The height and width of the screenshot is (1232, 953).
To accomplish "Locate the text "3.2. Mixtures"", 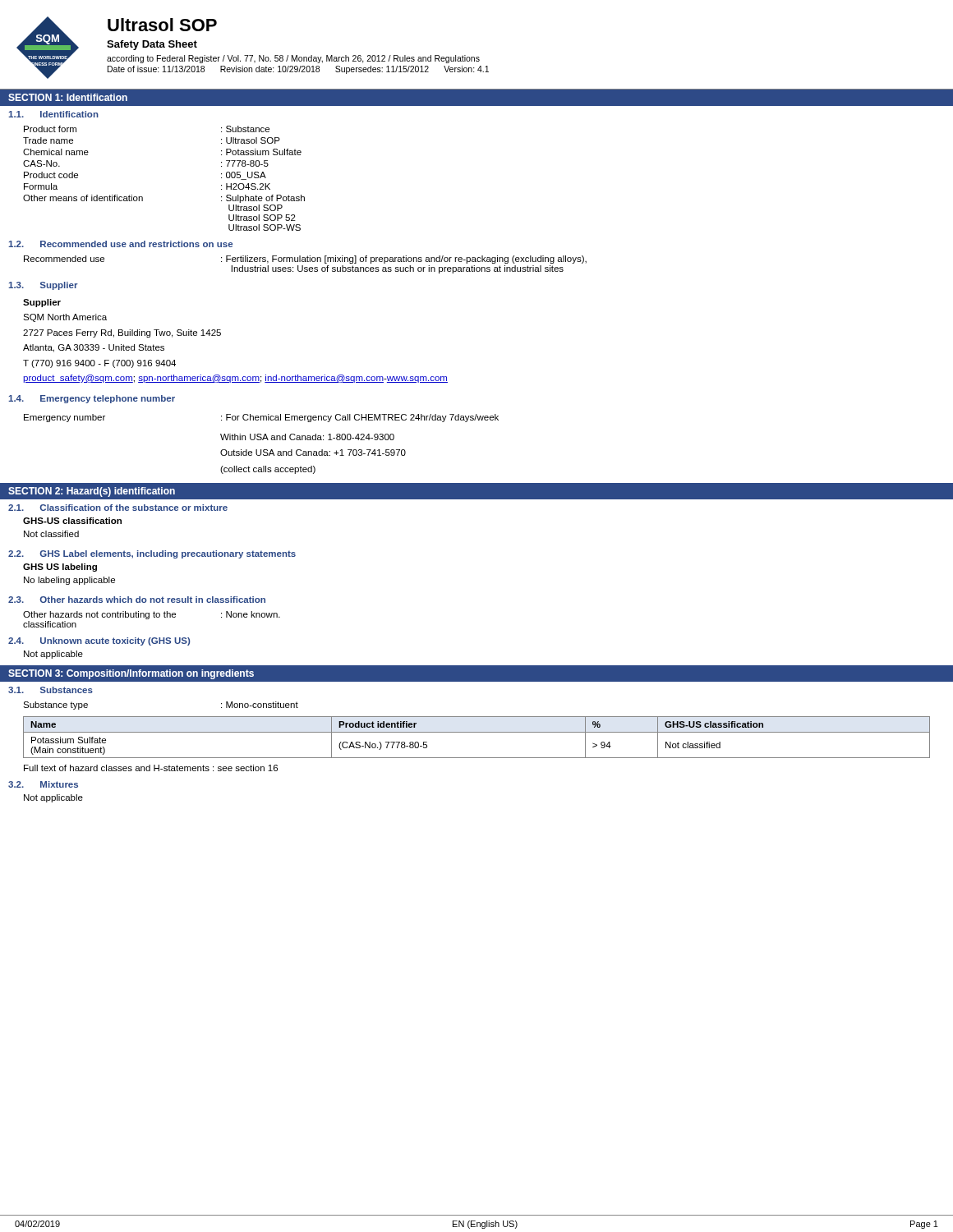I will tap(43, 784).
